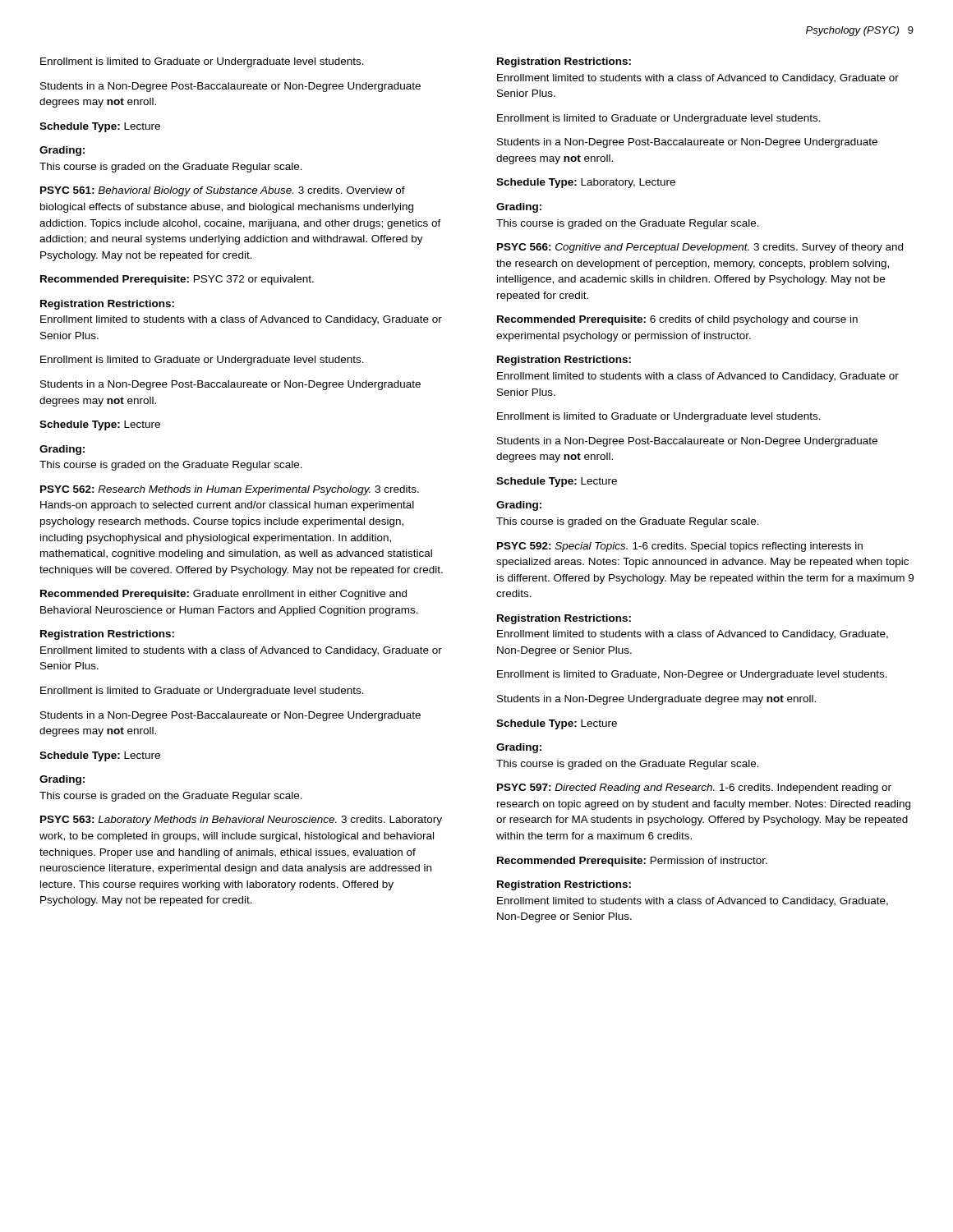Find the text block with the text "PSYC 561: Behavioral Biology of Substance Abuse."

(x=245, y=223)
